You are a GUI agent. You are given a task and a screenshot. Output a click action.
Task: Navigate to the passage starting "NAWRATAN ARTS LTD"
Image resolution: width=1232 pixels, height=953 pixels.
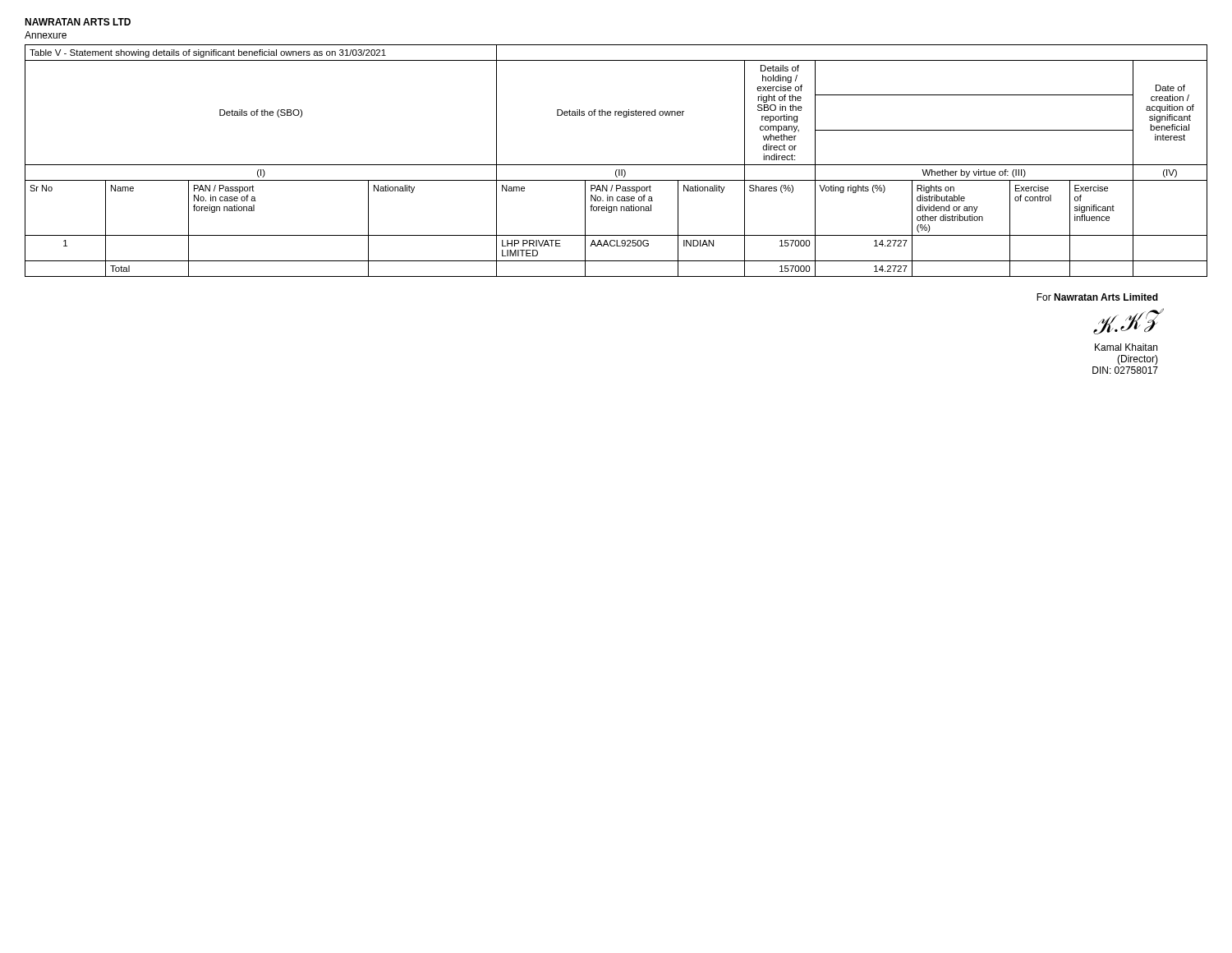click(x=78, y=22)
